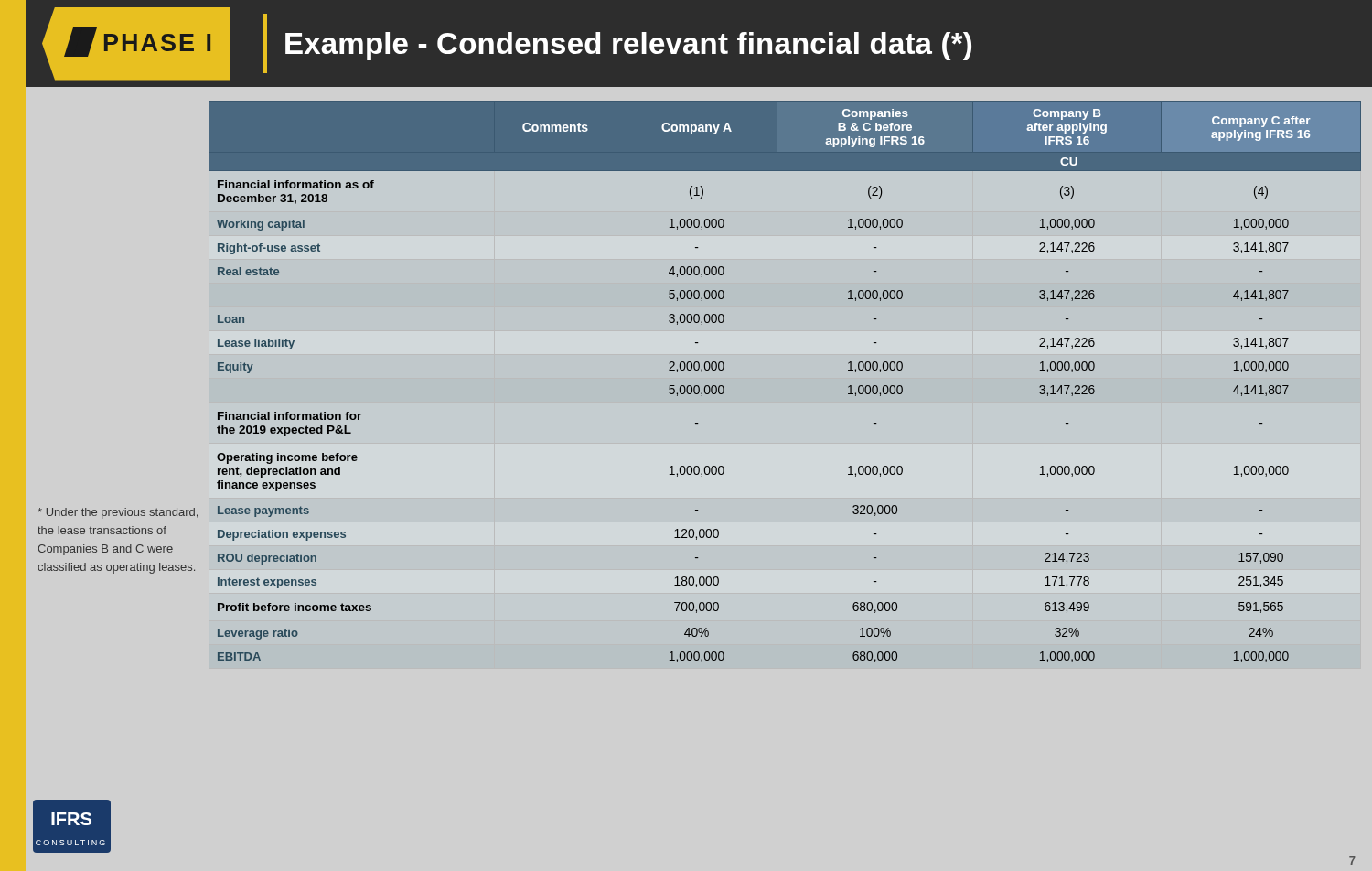This screenshot has height=871, width=1372.
Task: Locate the passage starting "Under the previous standard, the lease transactions of"
Action: pyautogui.click(x=118, y=540)
